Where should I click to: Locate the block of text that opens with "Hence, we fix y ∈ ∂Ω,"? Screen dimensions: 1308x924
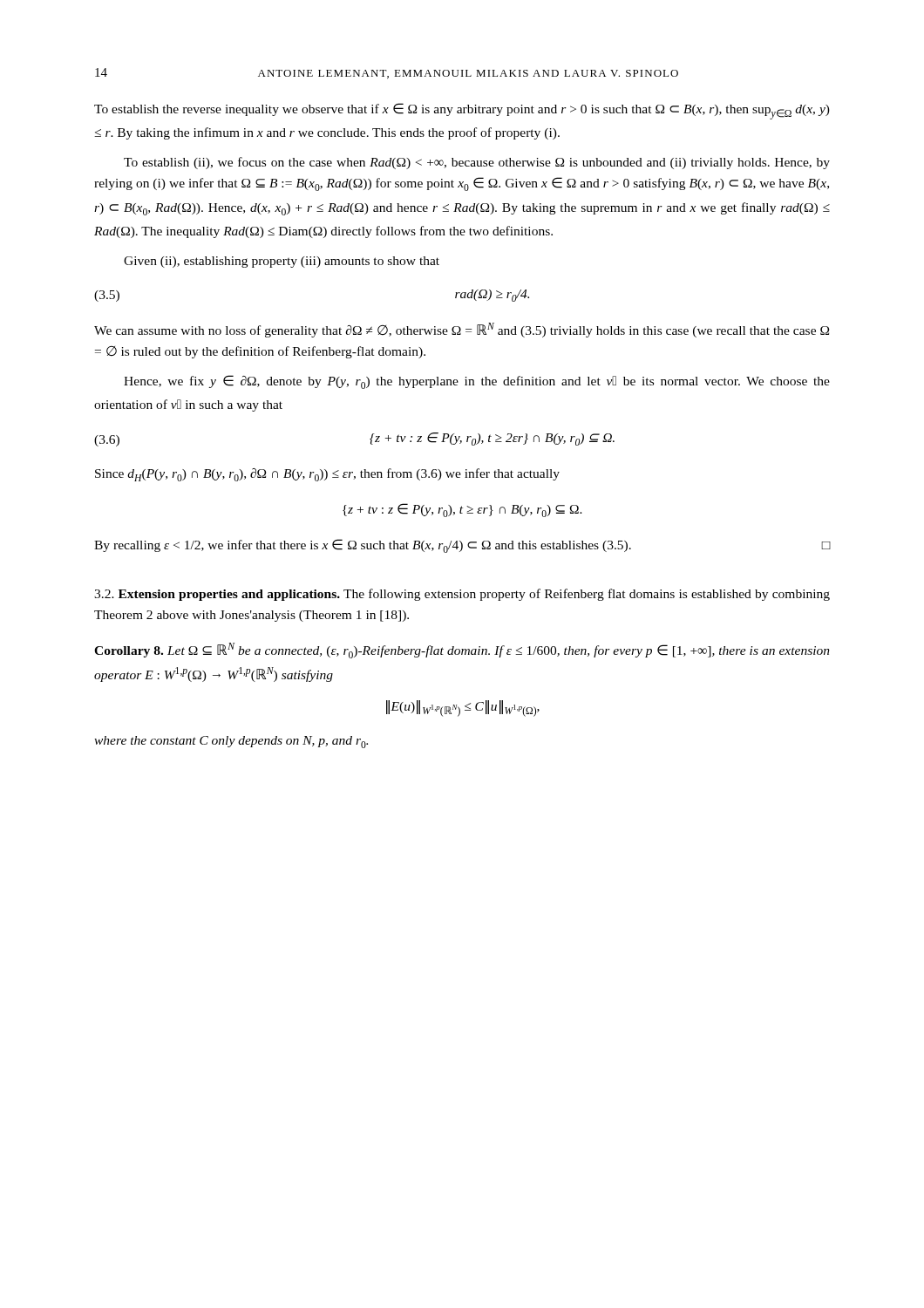pos(462,393)
